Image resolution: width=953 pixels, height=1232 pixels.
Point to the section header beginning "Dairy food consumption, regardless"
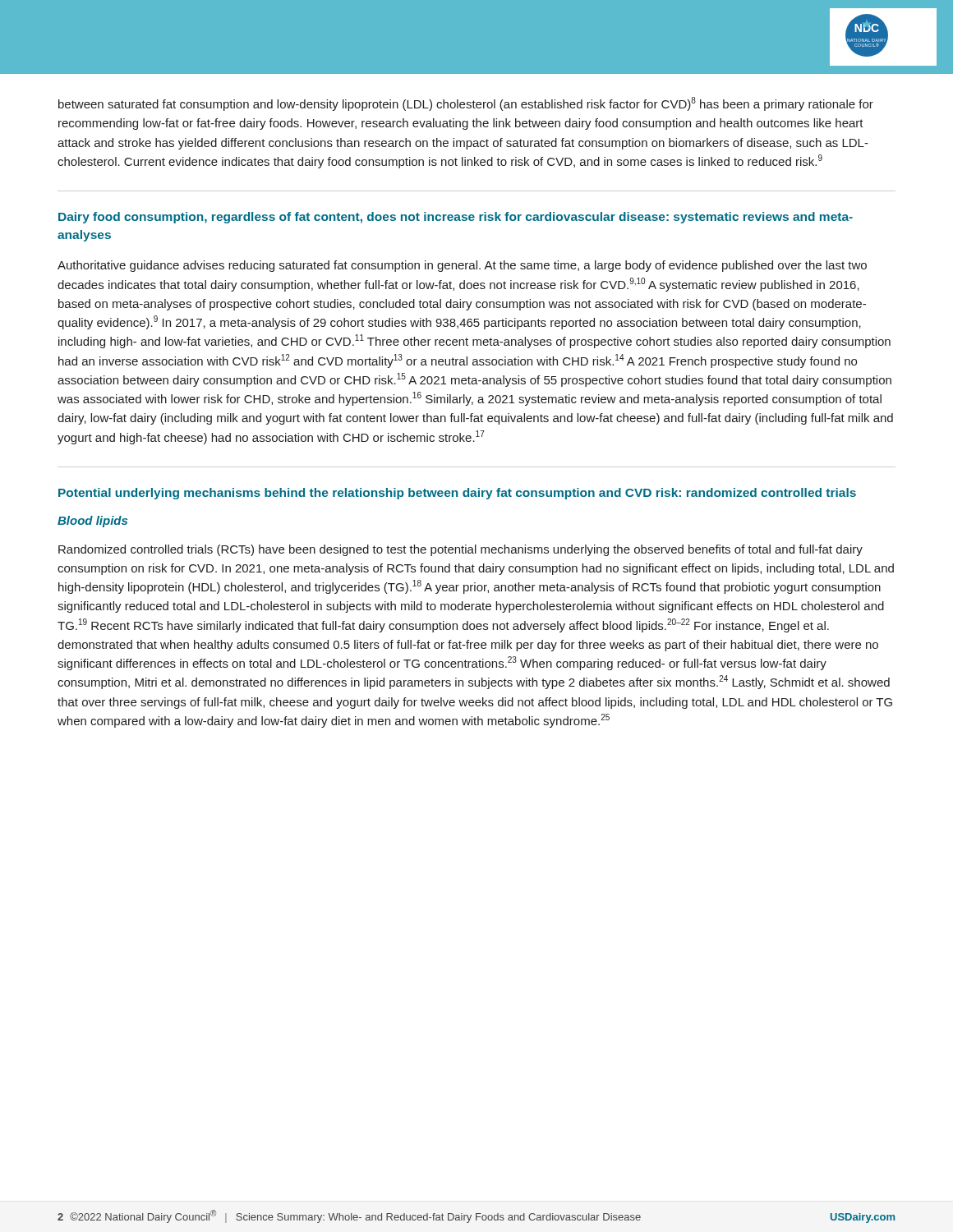pos(476,226)
